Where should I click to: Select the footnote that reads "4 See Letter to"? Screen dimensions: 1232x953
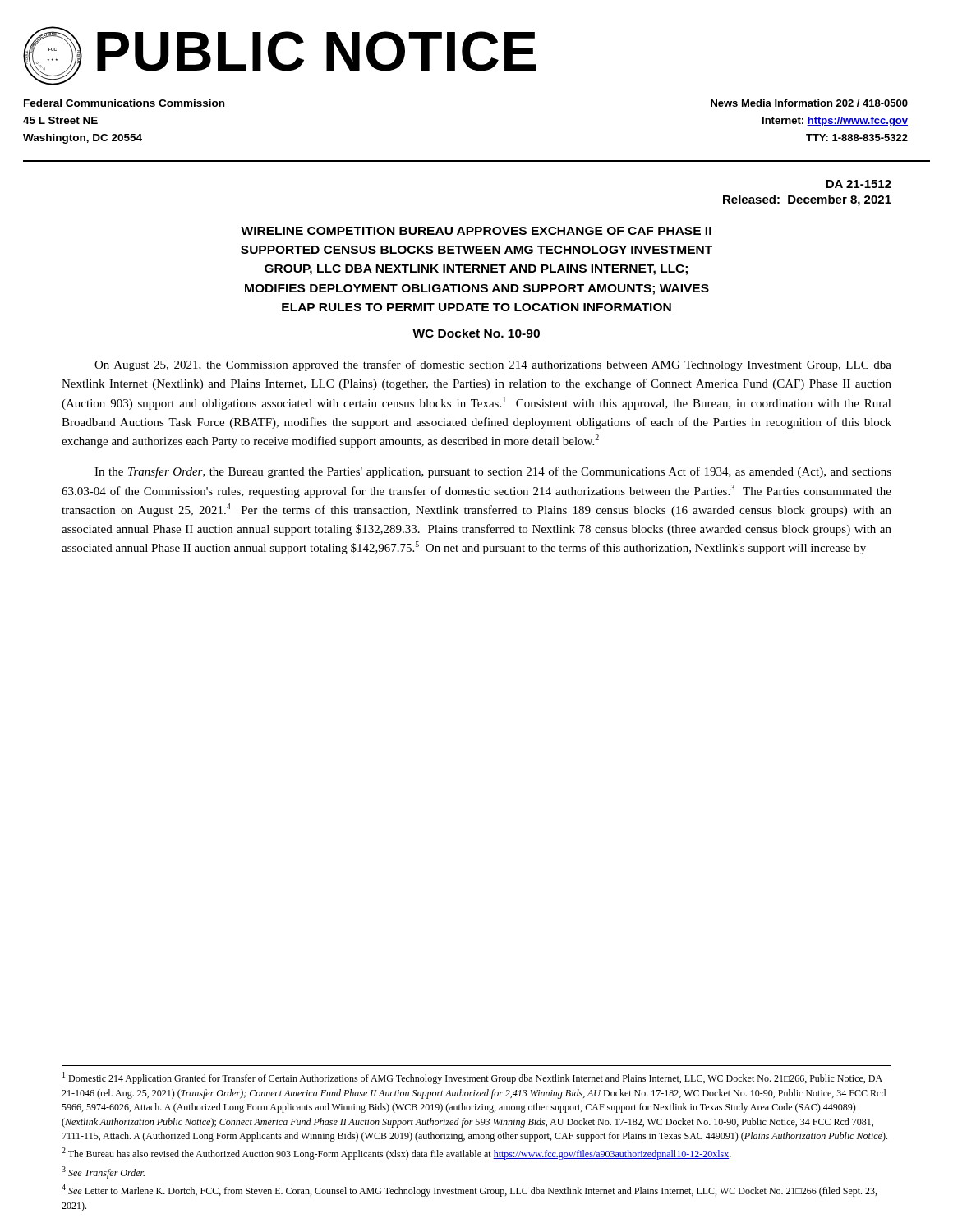(x=470, y=1198)
